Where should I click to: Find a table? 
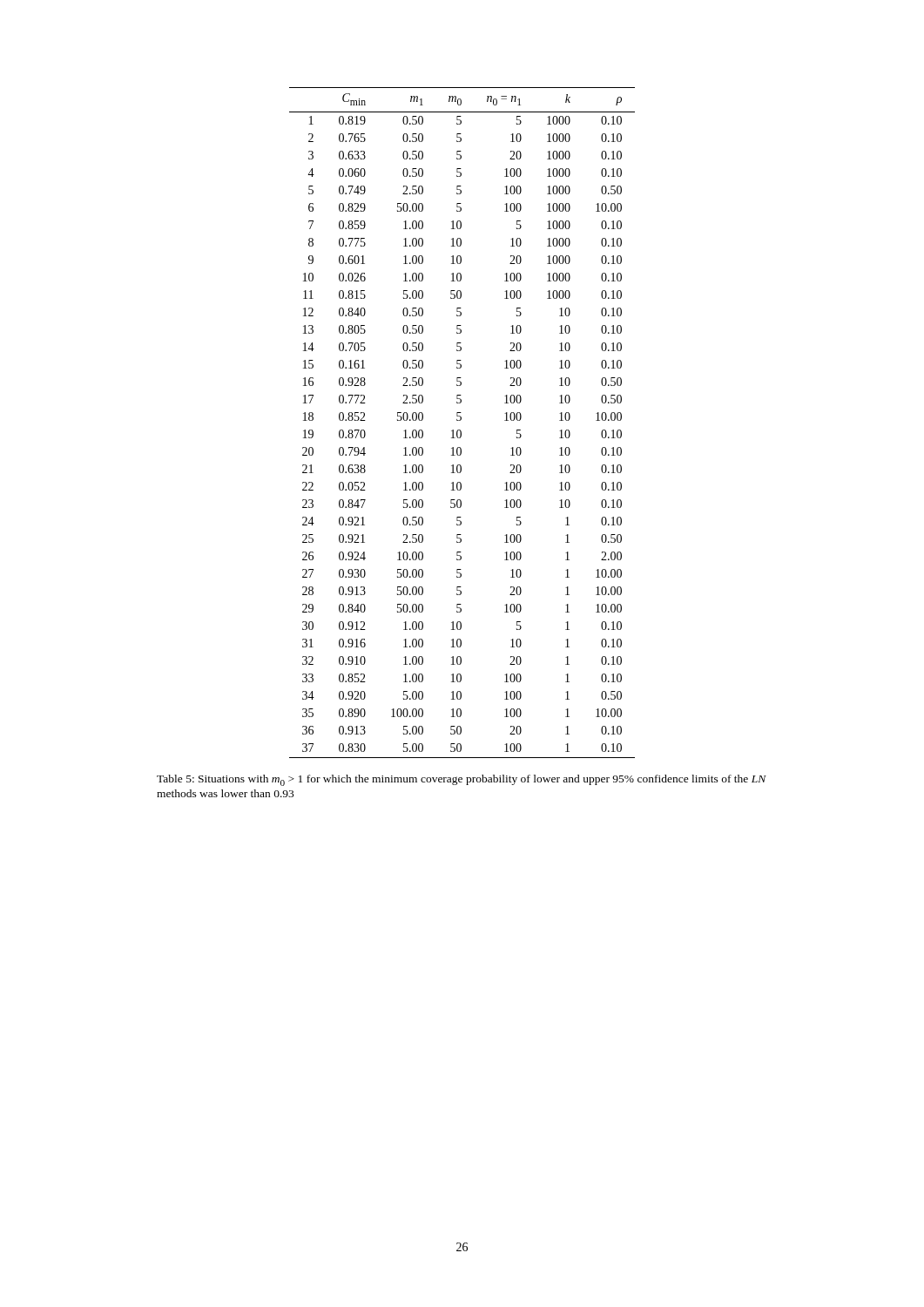pyautogui.click(x=462, y=423)
